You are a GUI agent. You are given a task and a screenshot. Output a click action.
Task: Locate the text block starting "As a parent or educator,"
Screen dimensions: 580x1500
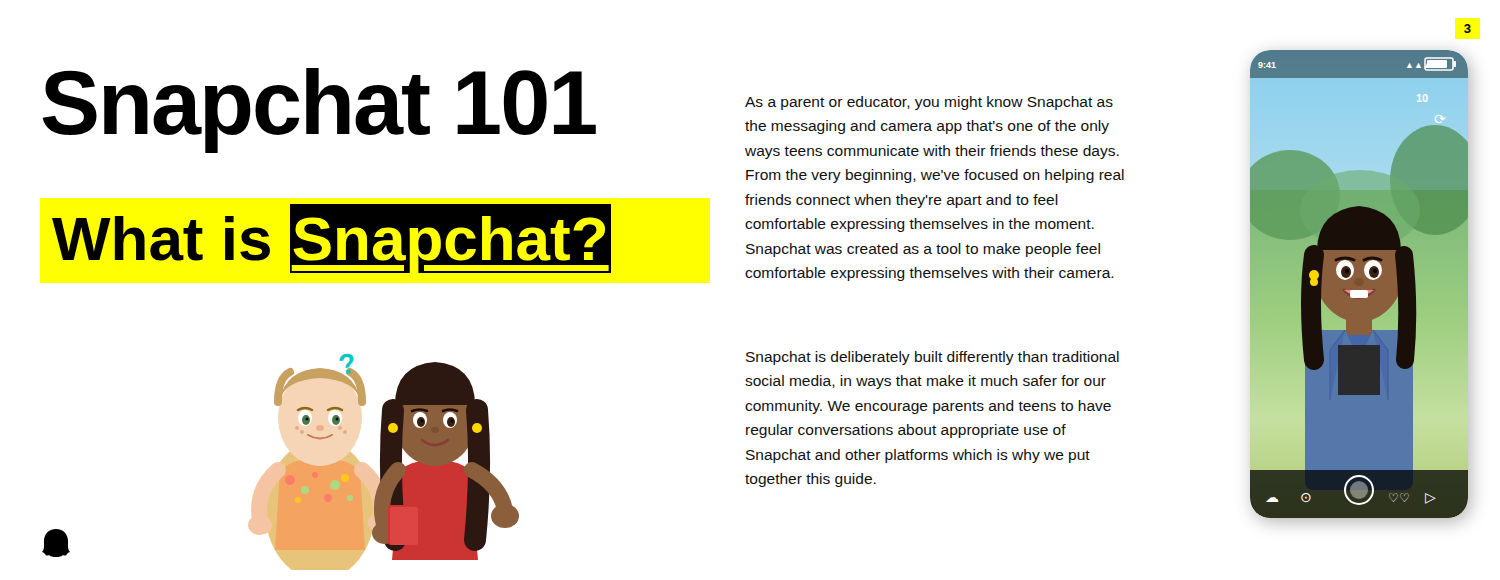tap(935, 187)
